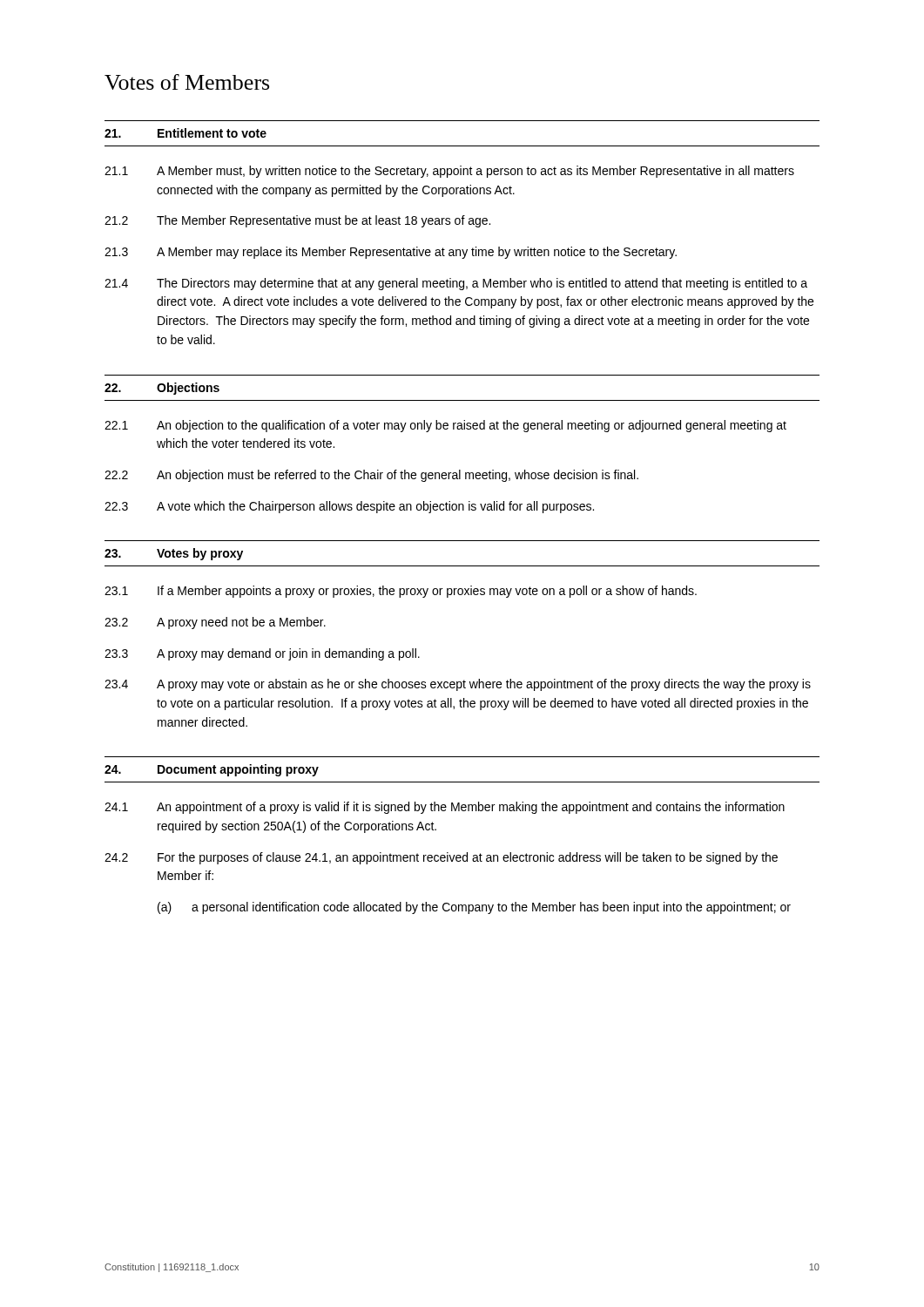The image size is (924, 1307).
Task: Find the block on this page that starts "23.1 If a"
Action: pos(462,592)
